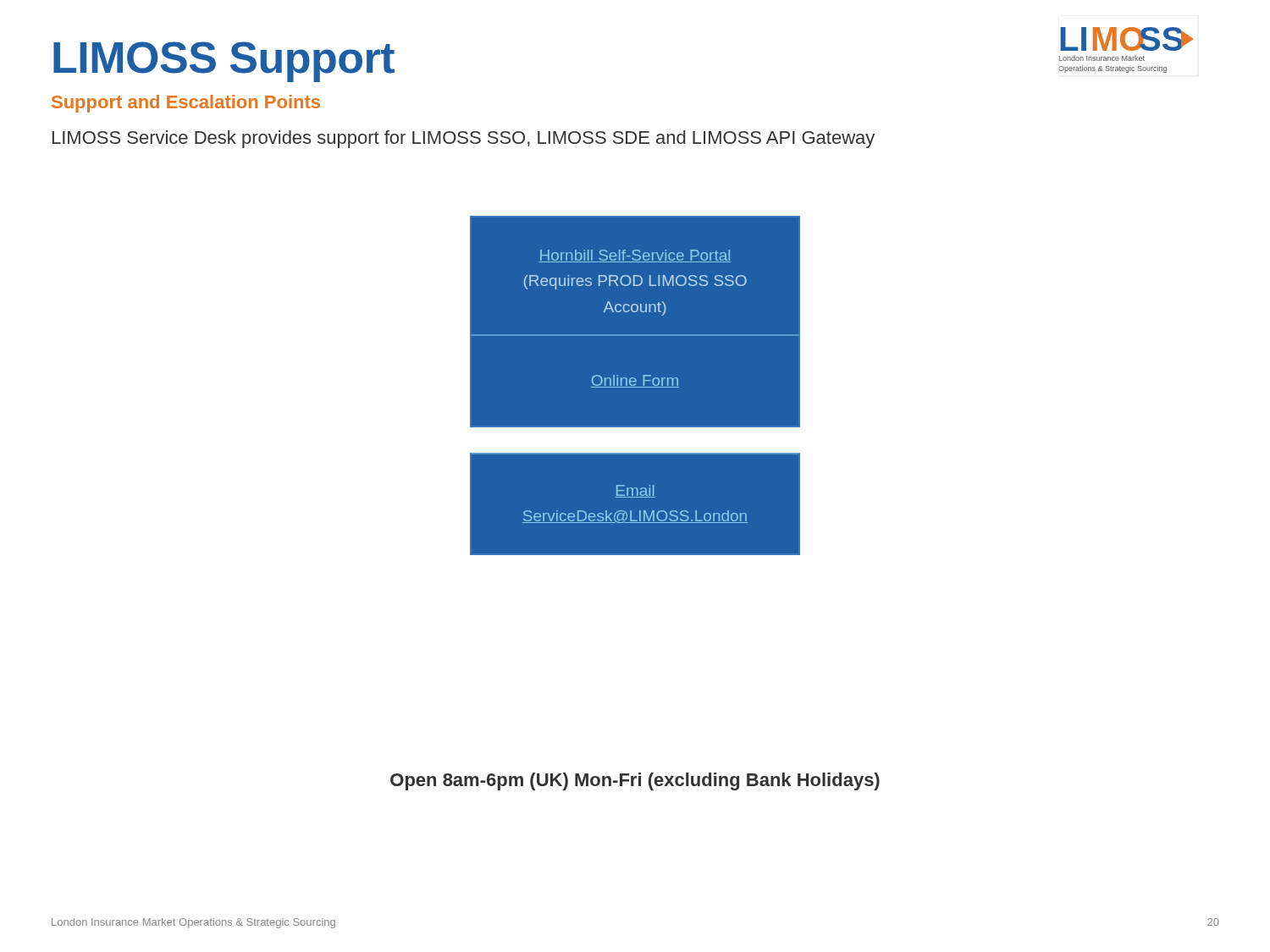Select the title that says "LIMOSS Support"
The image size is (1270, 952).
tap(223, 58)
